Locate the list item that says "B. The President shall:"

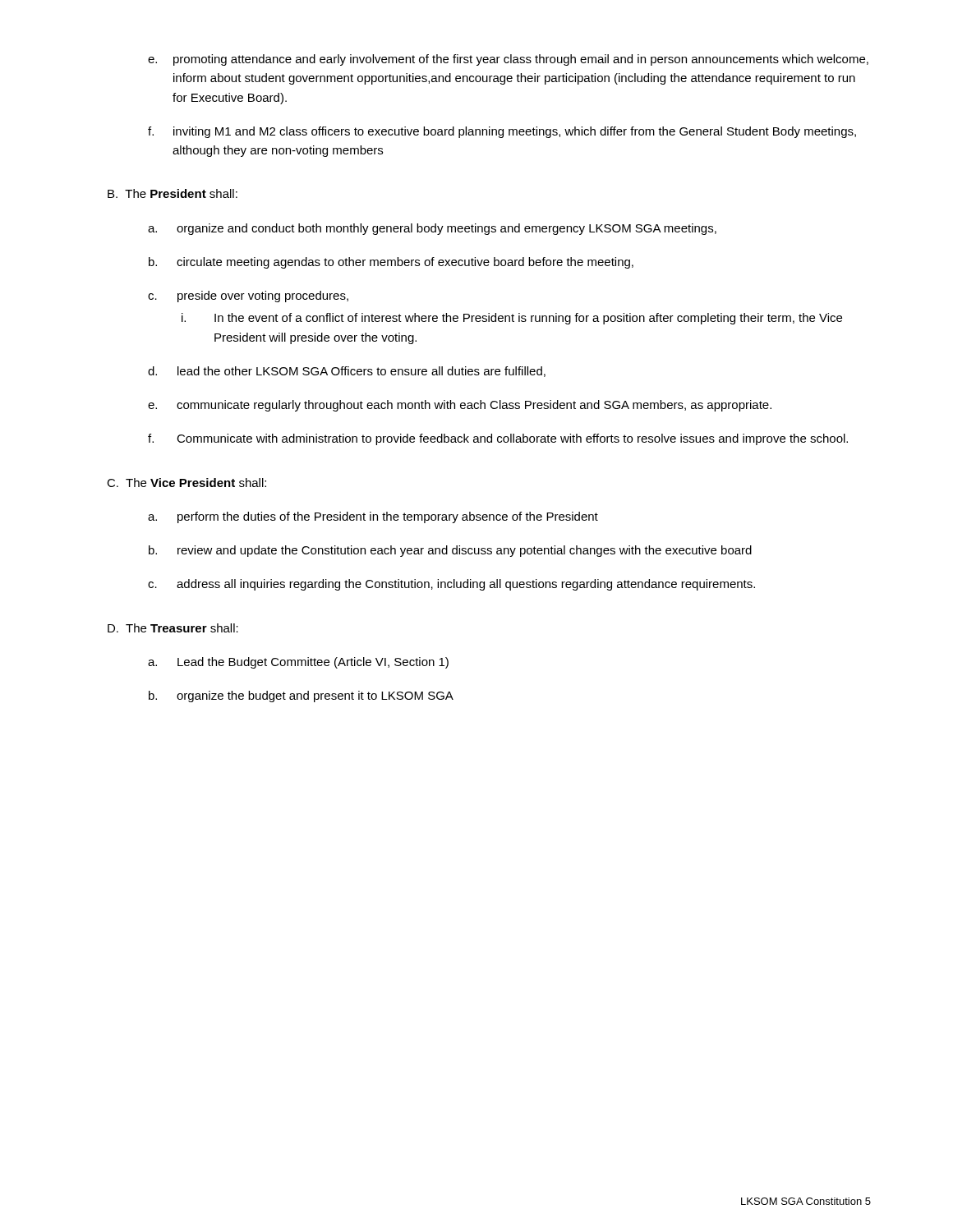click(172, 194)
